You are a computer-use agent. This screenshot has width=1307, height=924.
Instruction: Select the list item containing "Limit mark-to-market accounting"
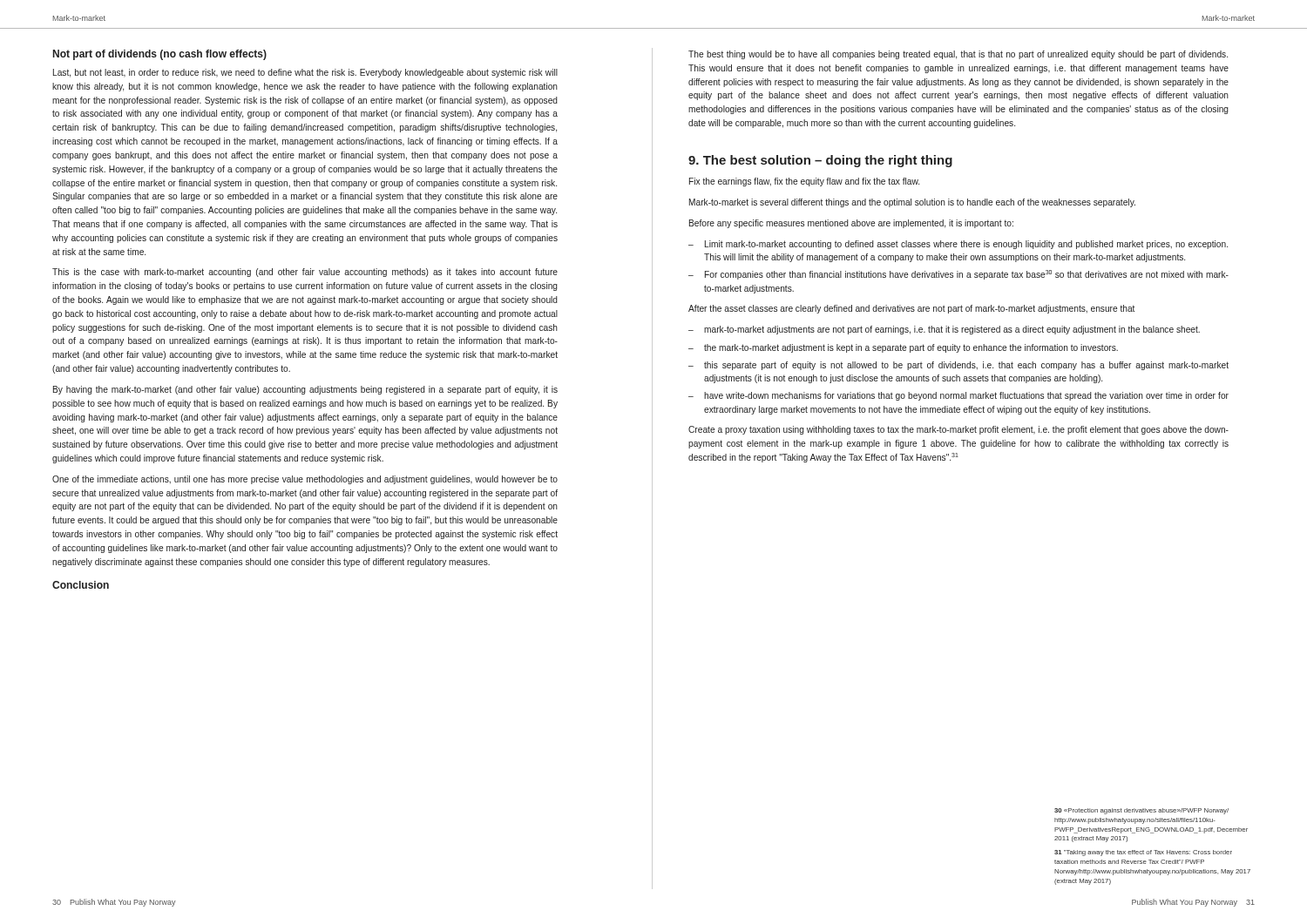(x=966, y=251)
